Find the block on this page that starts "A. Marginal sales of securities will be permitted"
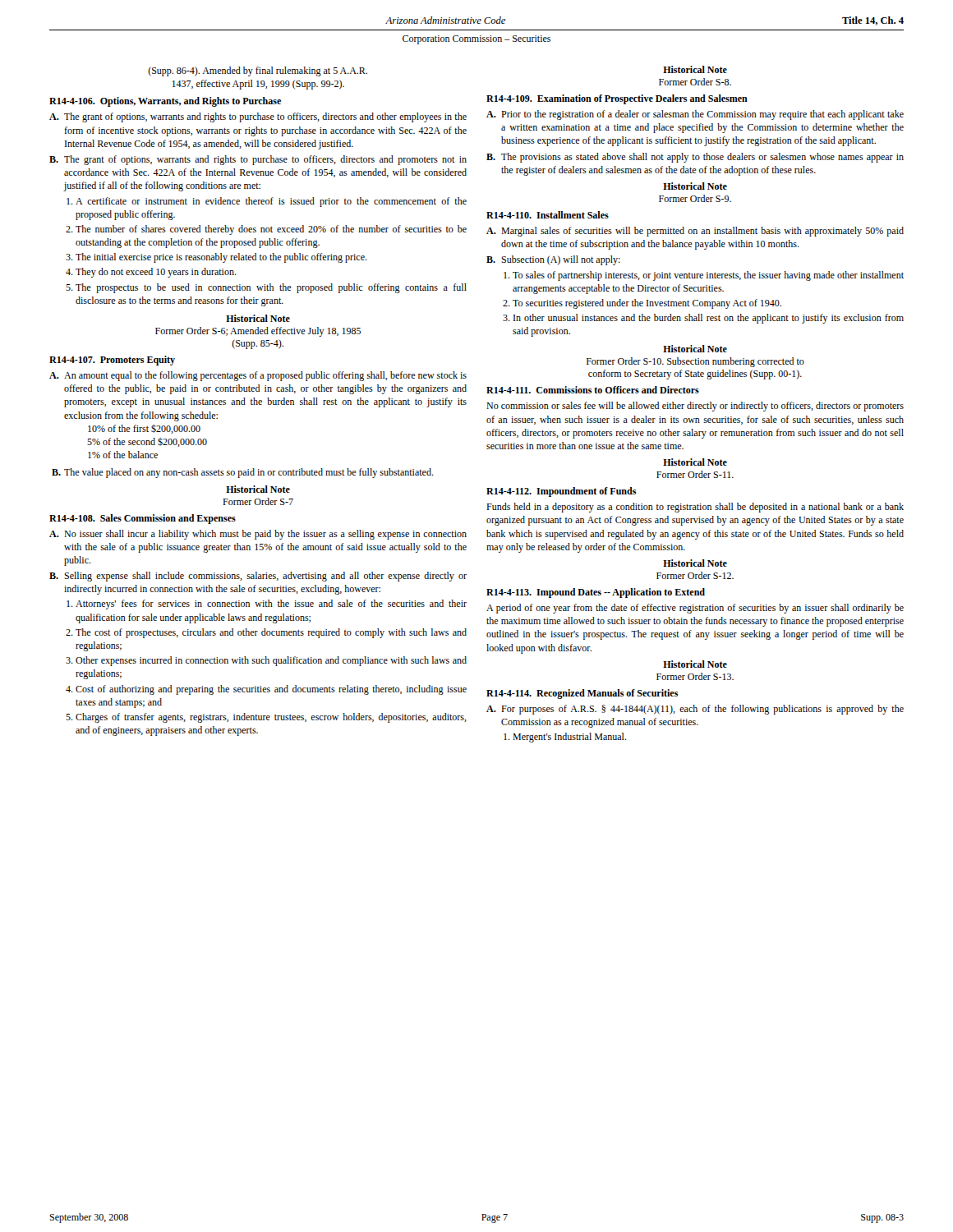The height and width of the screenshot is (1232, 953). [695, 237]
